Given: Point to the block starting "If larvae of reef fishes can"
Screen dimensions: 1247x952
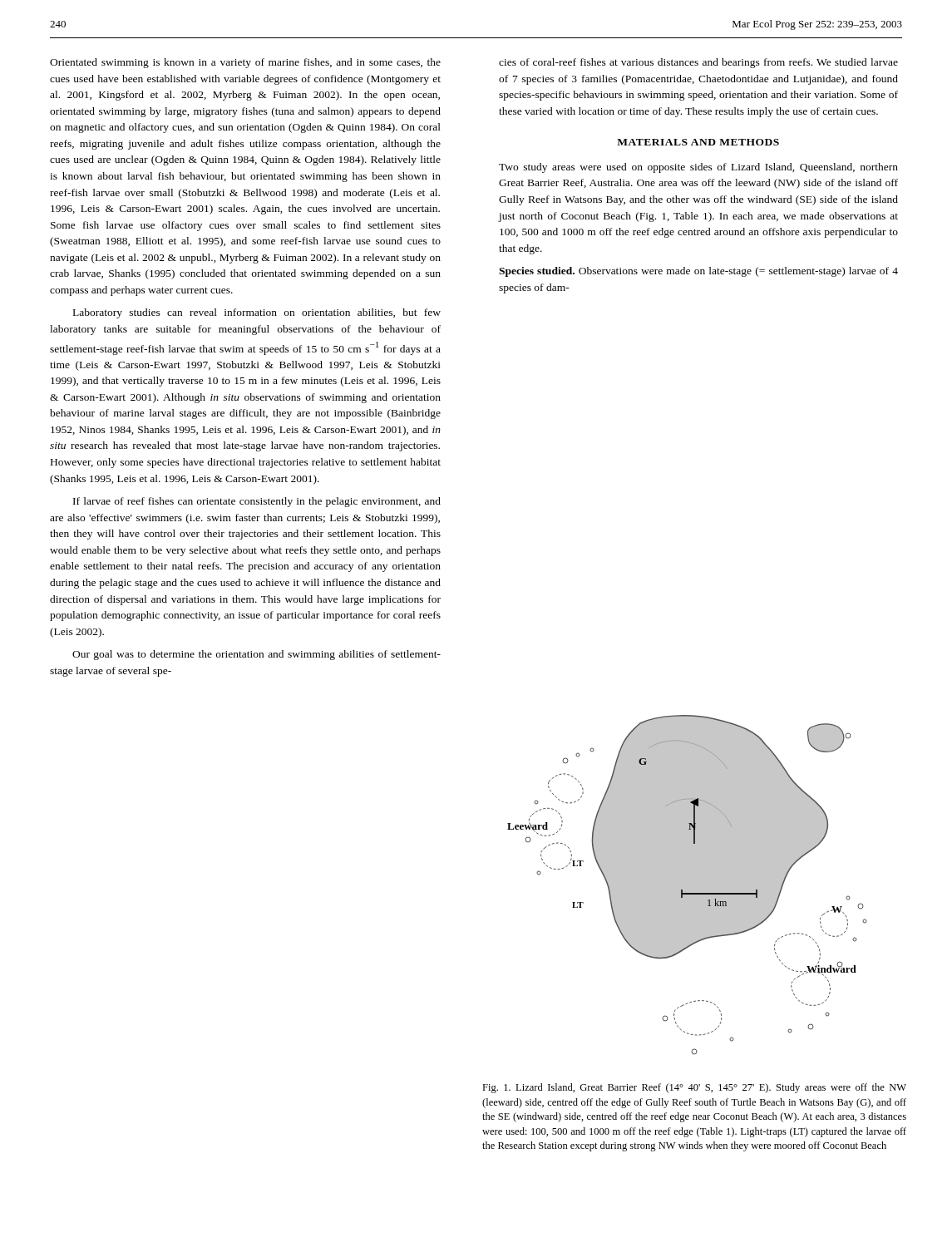Looking at the screenshot, I should [x=245, y=566].
